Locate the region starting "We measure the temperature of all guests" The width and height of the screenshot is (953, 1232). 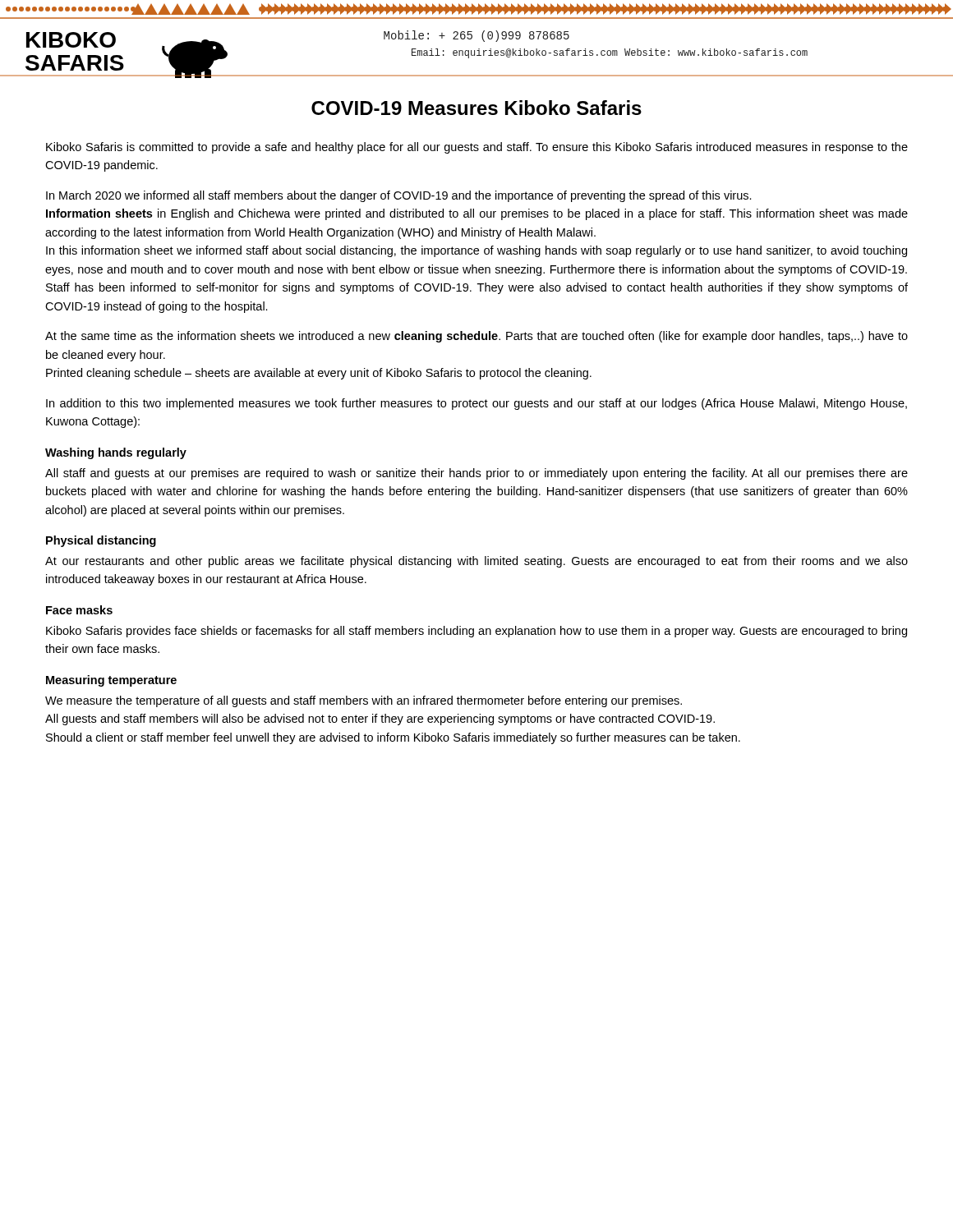point(393,719)
